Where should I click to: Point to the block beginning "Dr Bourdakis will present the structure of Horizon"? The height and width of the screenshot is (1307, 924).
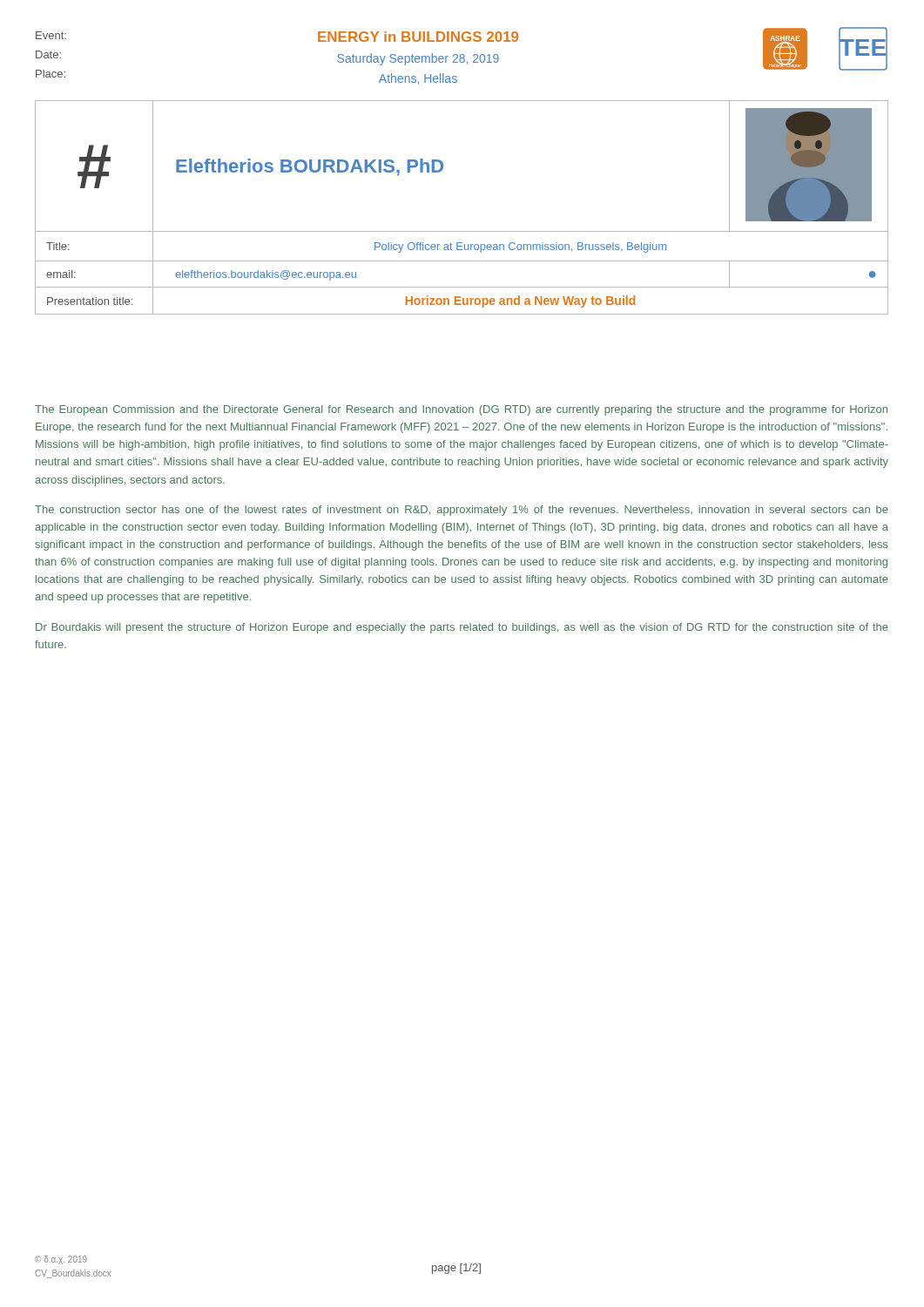coord(462,635)
